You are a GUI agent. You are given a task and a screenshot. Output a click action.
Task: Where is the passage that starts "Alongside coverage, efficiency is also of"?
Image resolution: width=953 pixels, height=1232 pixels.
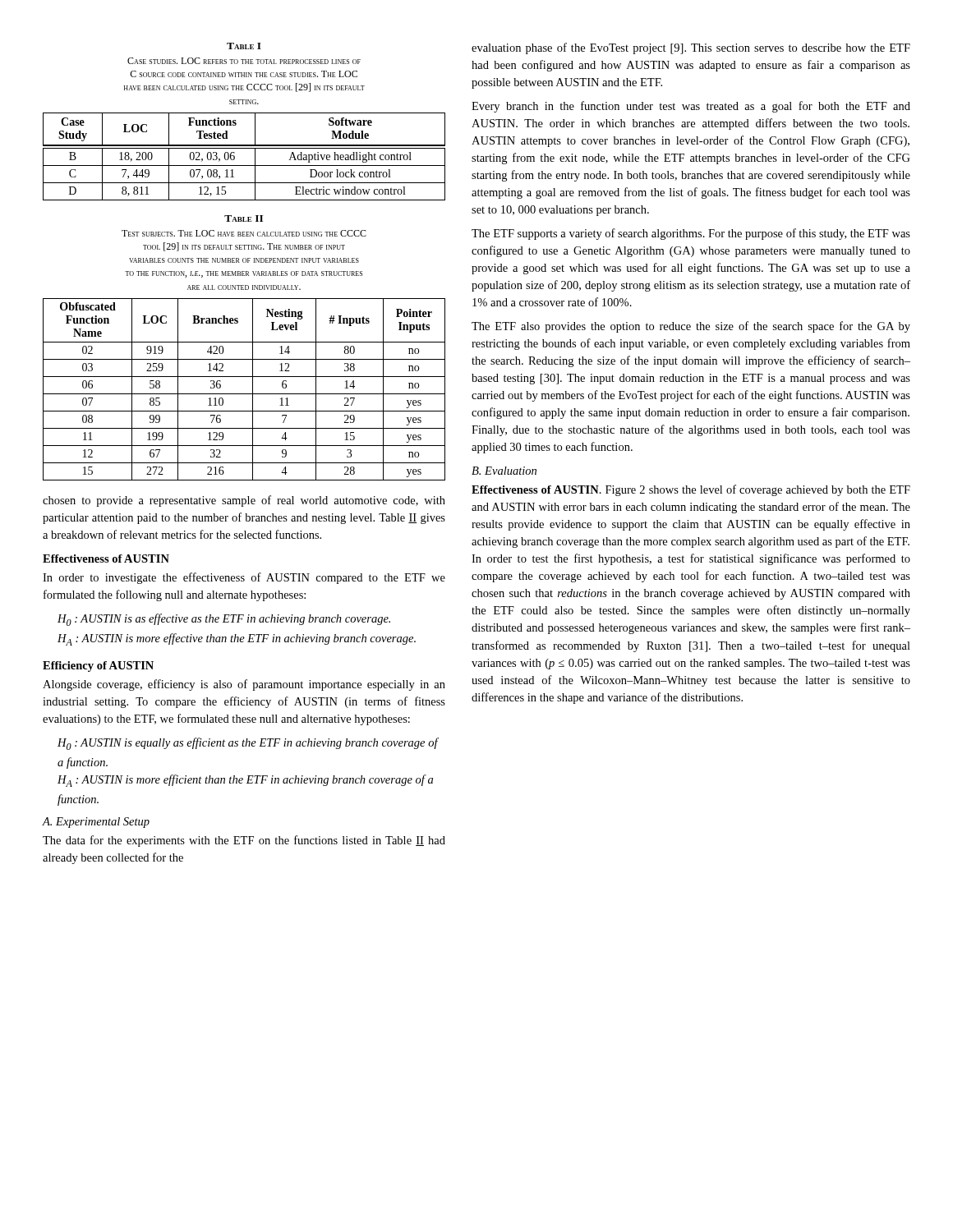coord(244,701)
